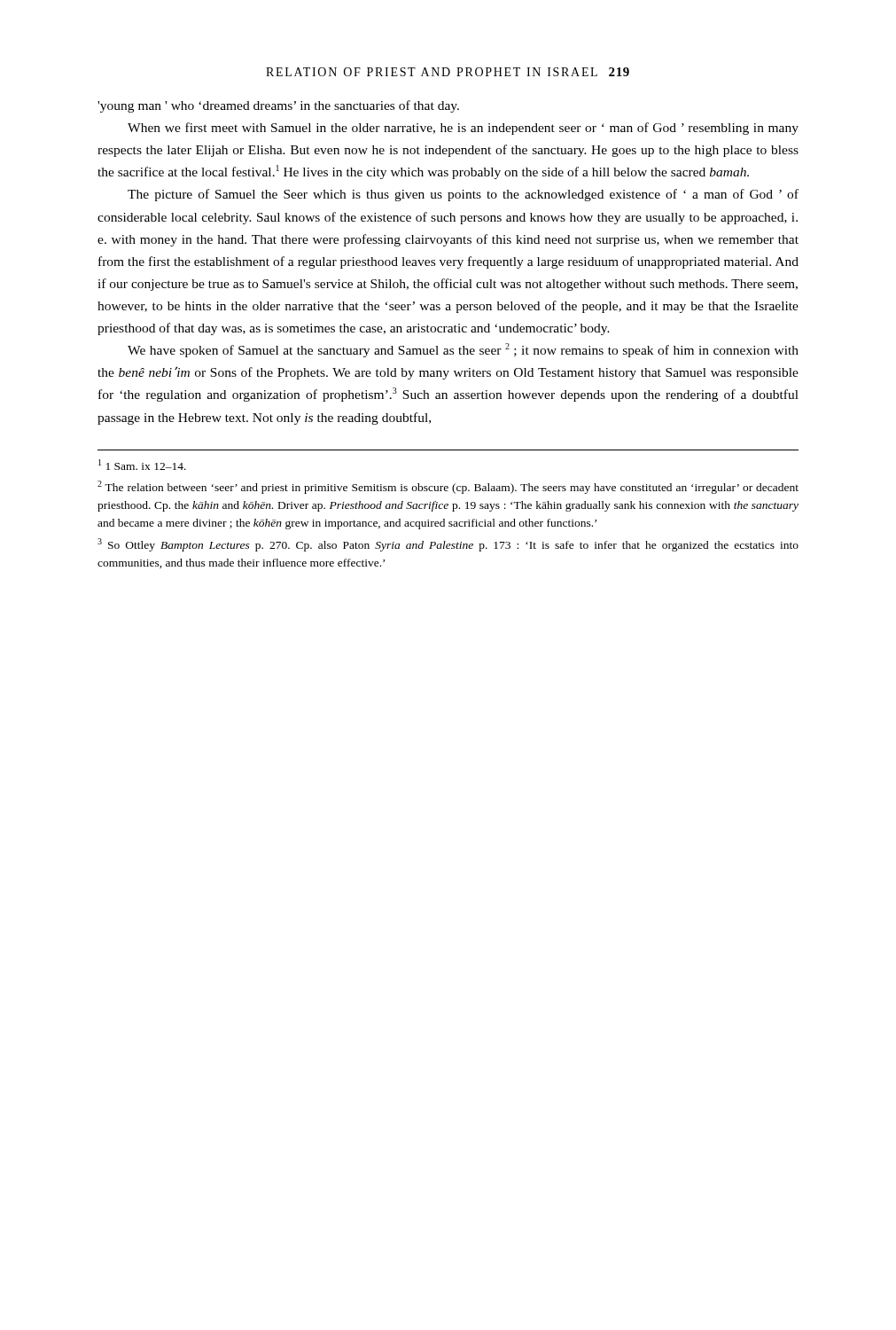Point to the element starting "The picture of Samuel"
This screenshot has width=896, height=1330.
[x=448, y=261]
